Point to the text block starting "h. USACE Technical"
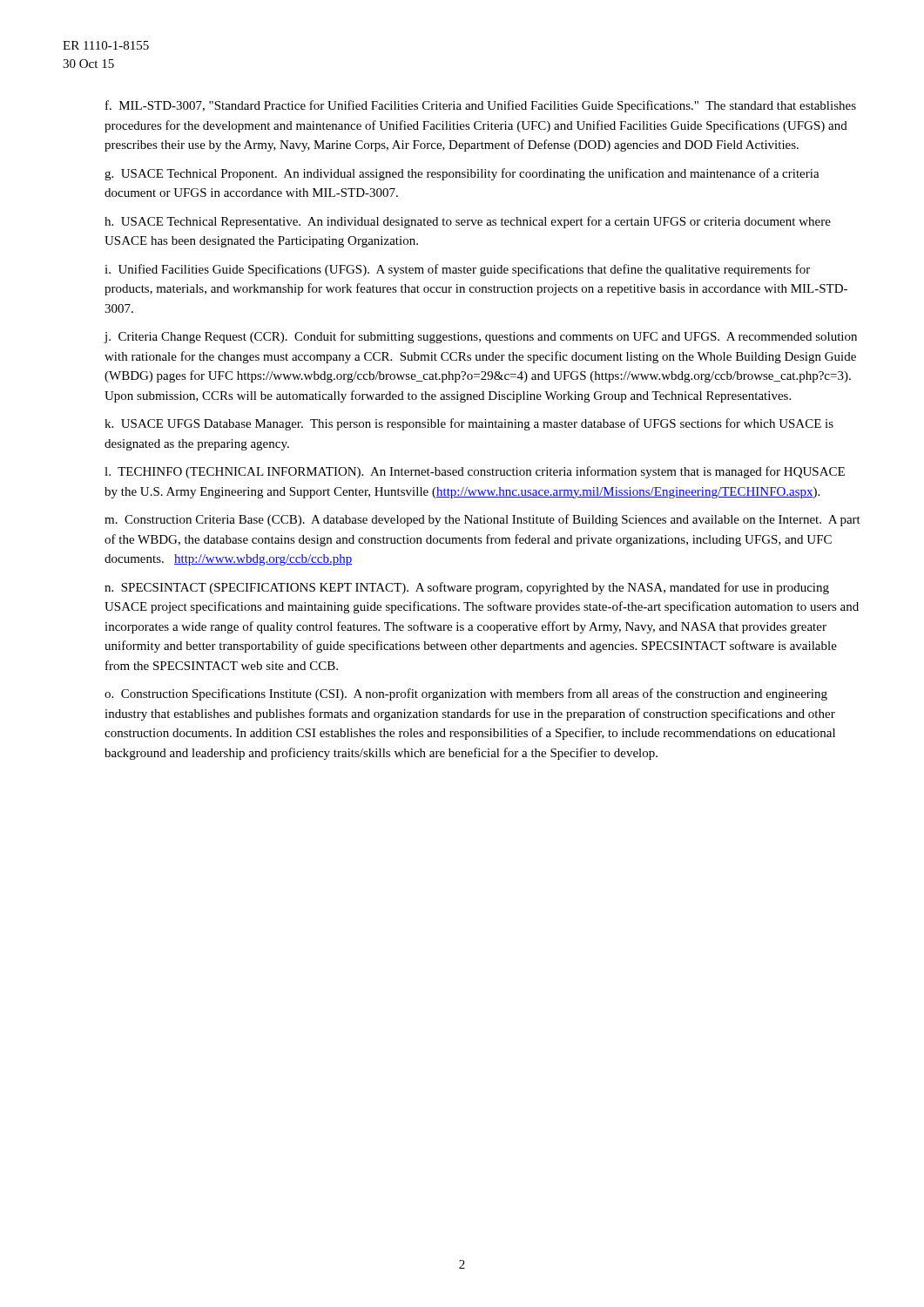 pyautogui.click(x=468, y=231)
